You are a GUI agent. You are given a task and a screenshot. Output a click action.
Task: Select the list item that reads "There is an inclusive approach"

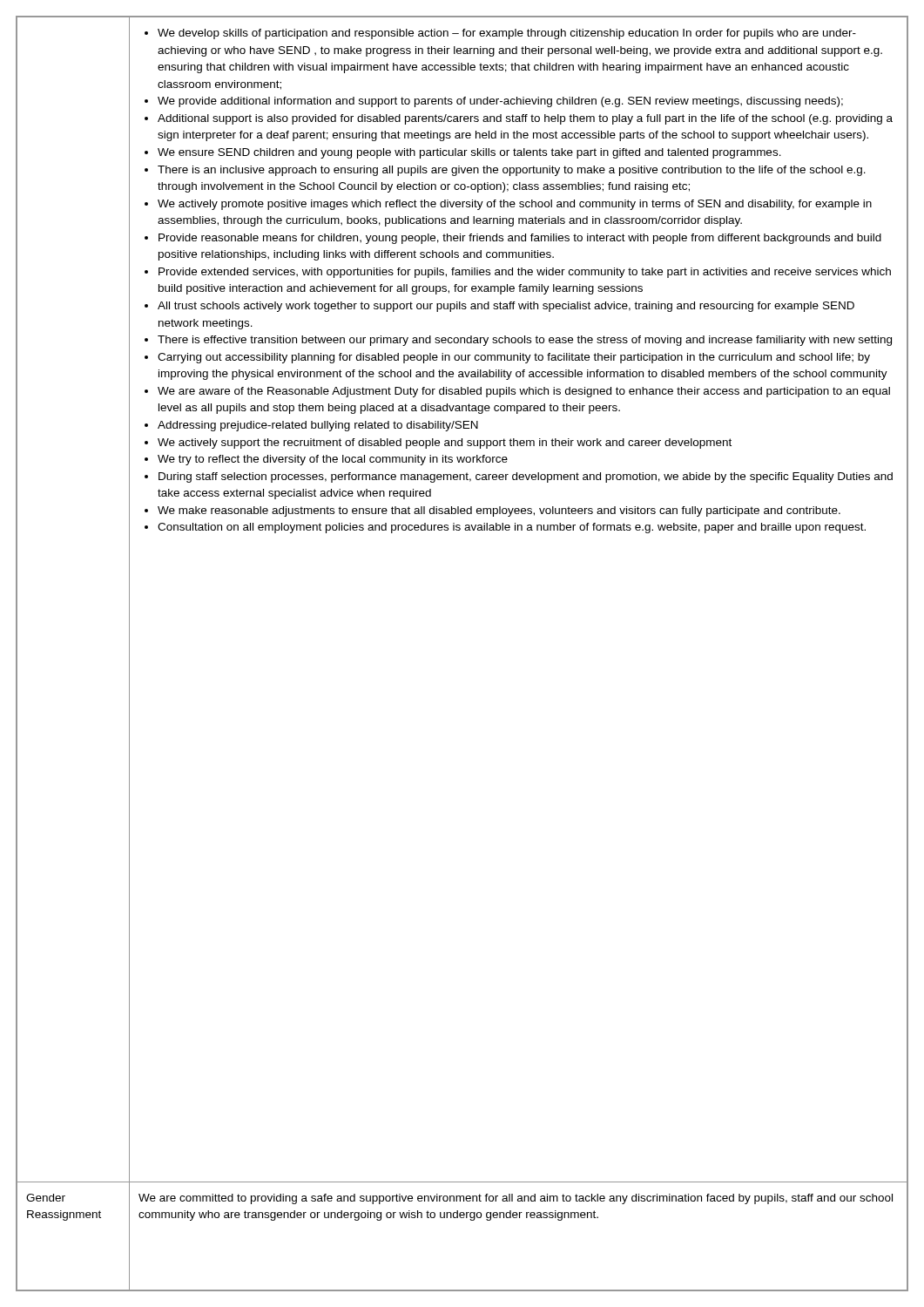528,178
